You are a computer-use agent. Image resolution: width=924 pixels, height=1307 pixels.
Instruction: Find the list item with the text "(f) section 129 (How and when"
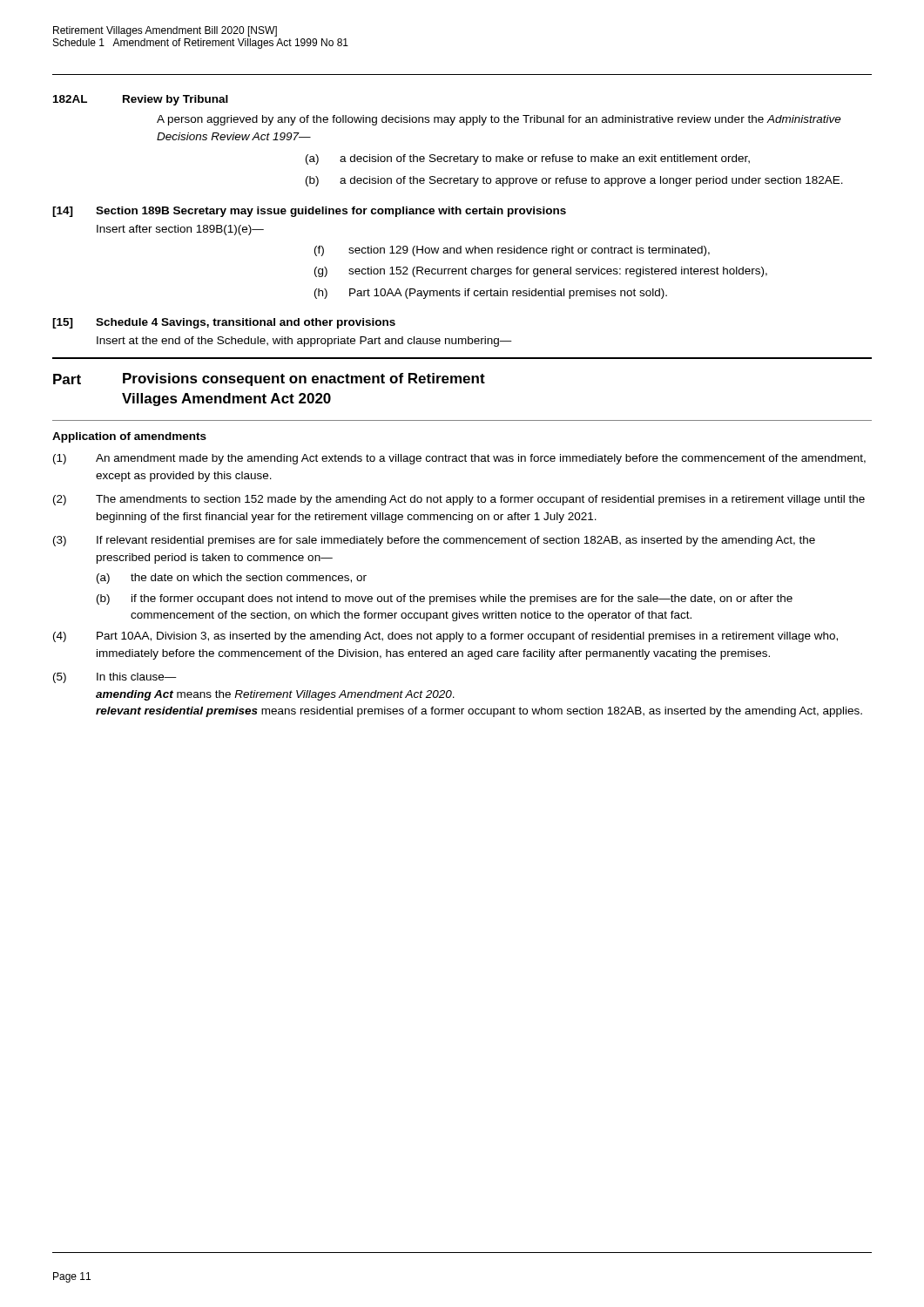tap(512, 250)
